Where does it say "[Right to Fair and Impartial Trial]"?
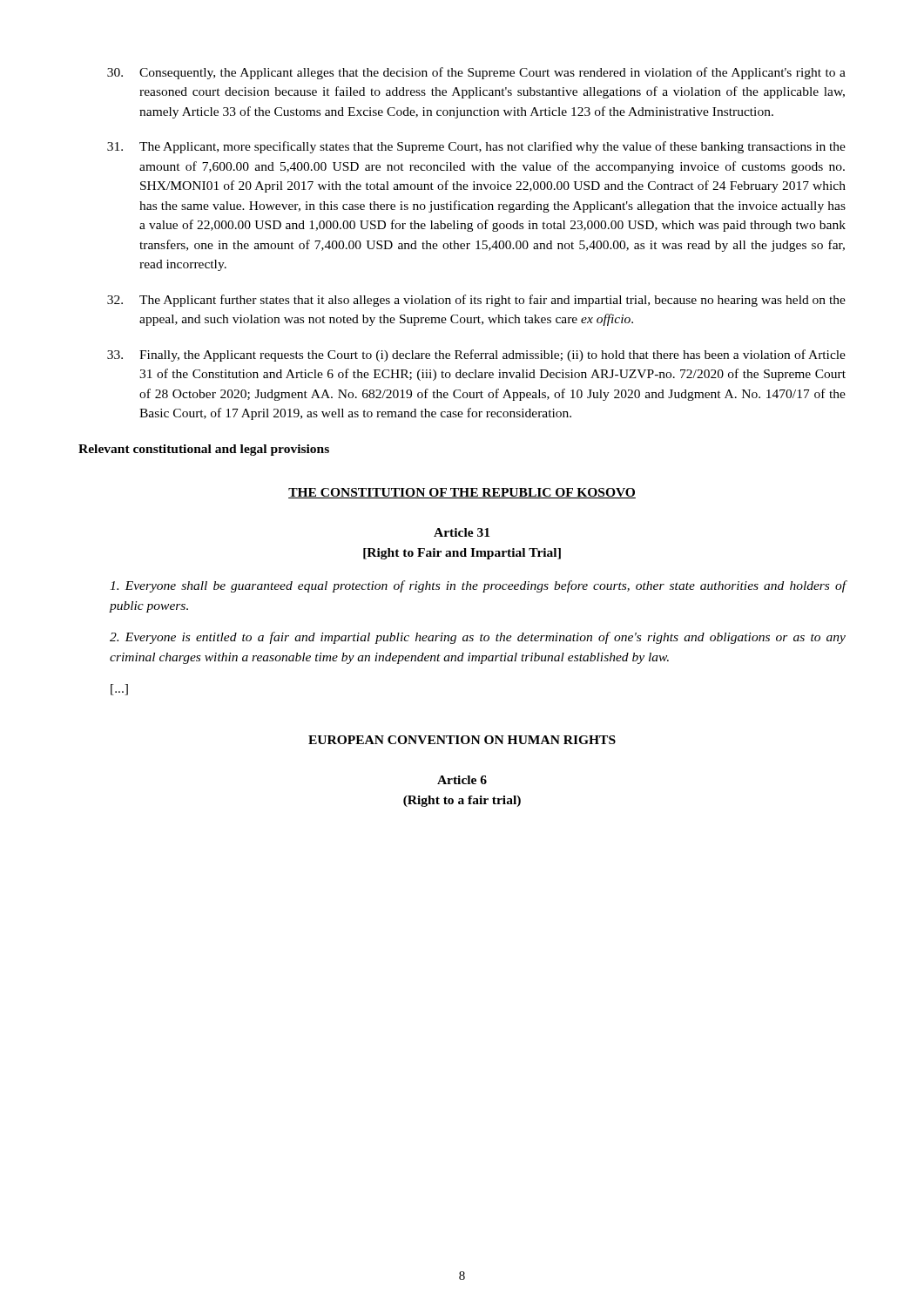The height and width of the screenshot is (1307, 924). tap(462, 552)
